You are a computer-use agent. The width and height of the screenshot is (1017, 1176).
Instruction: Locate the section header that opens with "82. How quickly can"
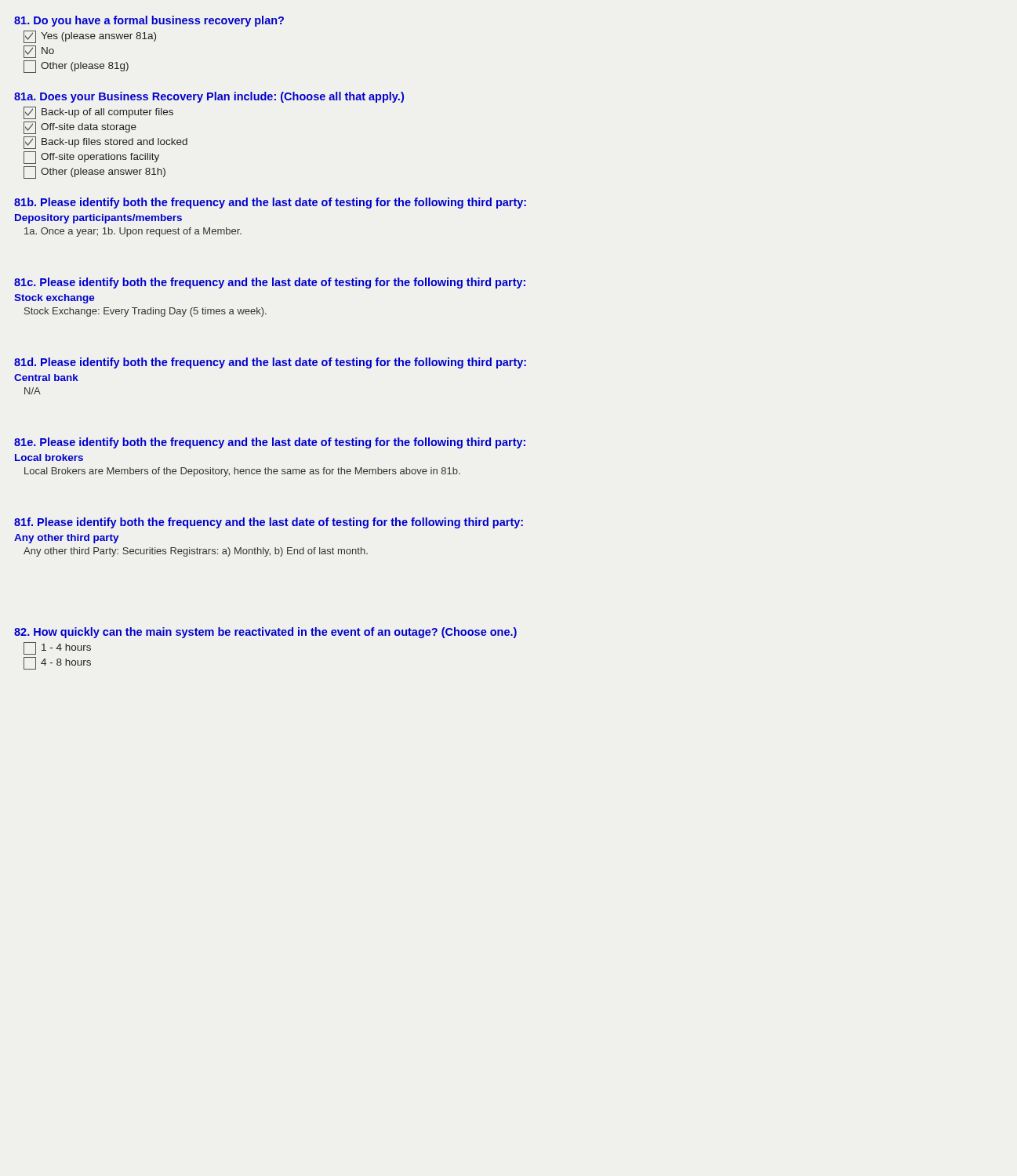click(266, 632)
